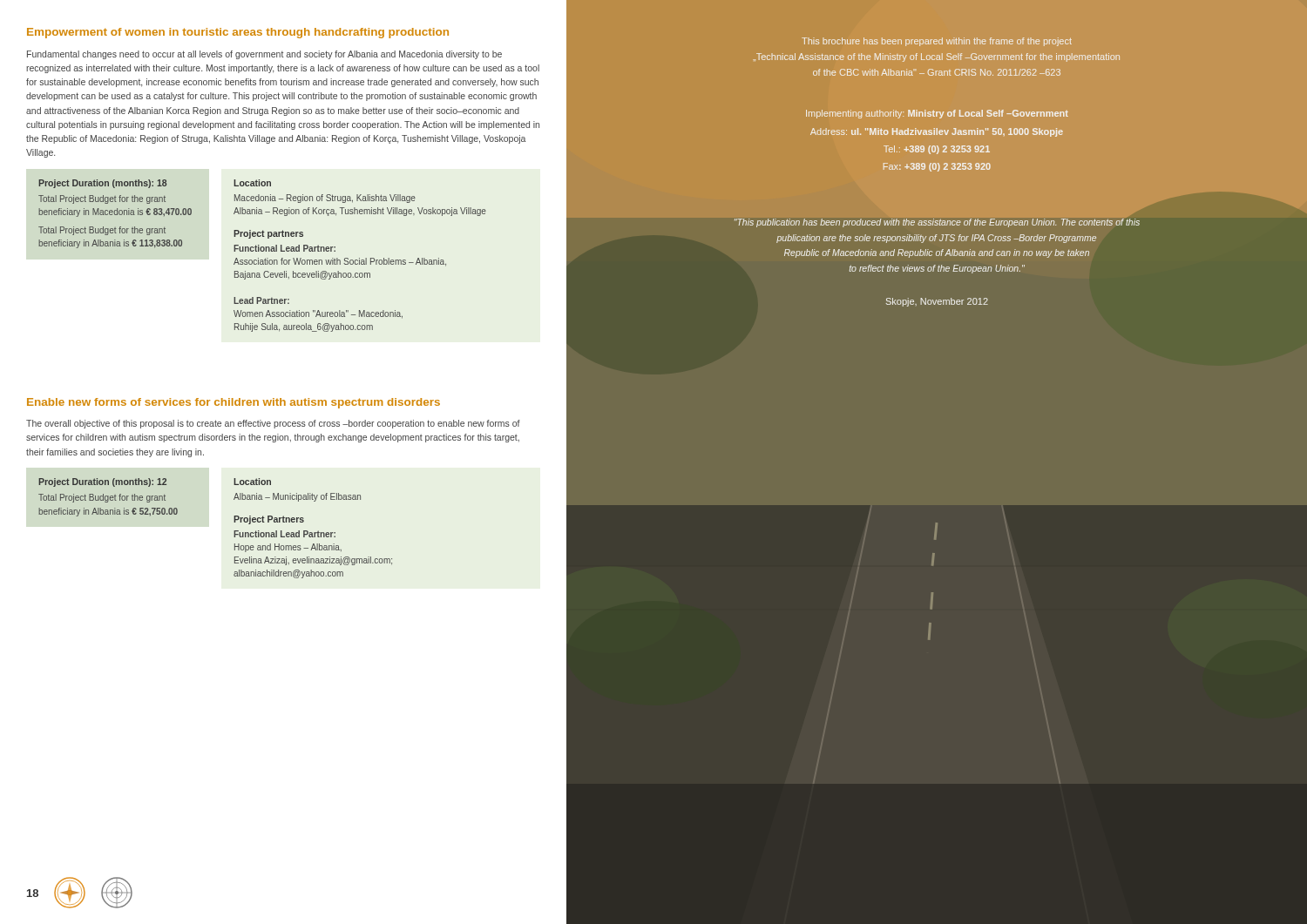Locate the text block with the text "The overall objective of this"
The width and height of the screenshot is (1307, 924).
click(273, 438)
